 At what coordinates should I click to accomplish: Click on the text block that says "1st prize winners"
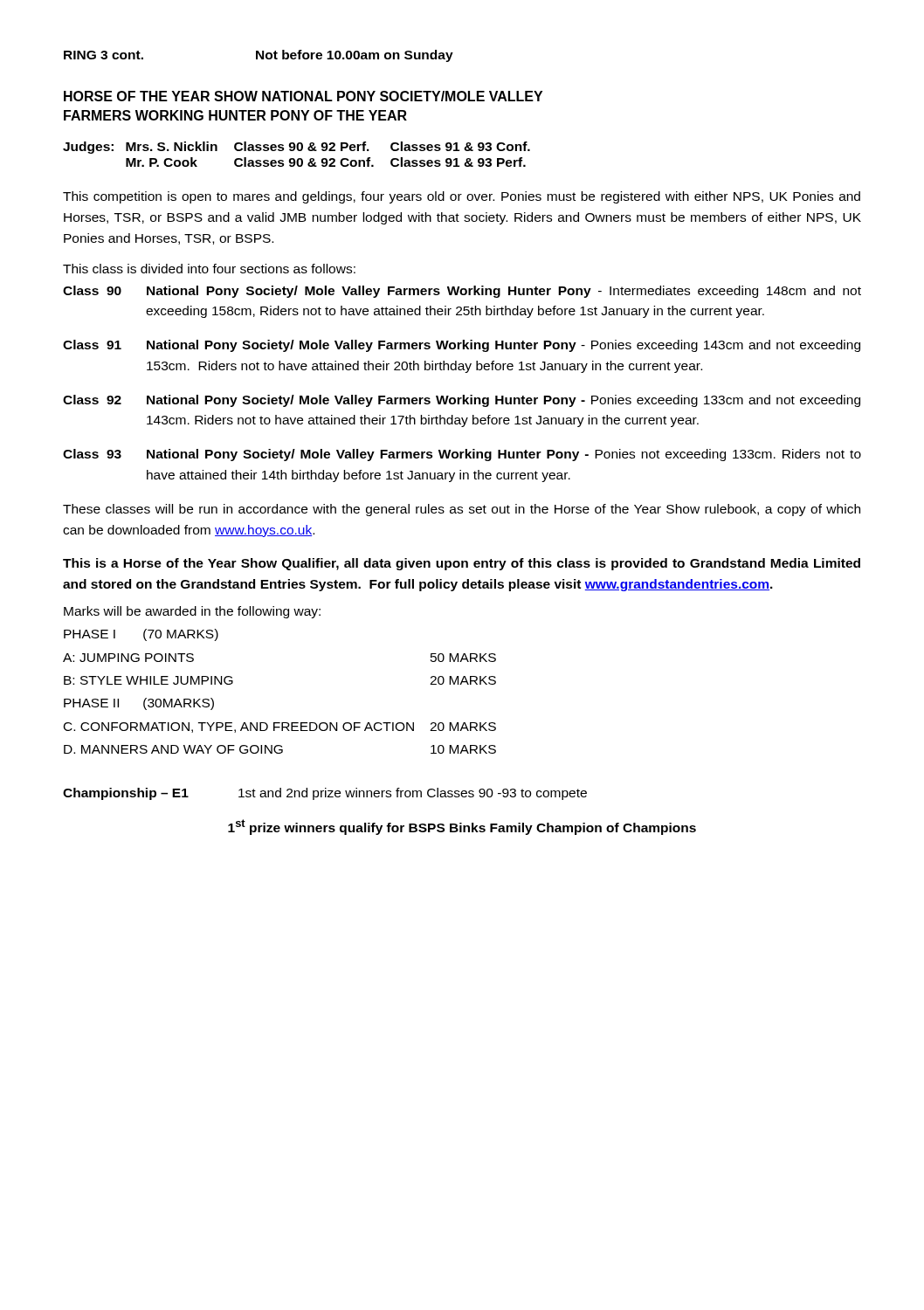[x=462, y=826]
